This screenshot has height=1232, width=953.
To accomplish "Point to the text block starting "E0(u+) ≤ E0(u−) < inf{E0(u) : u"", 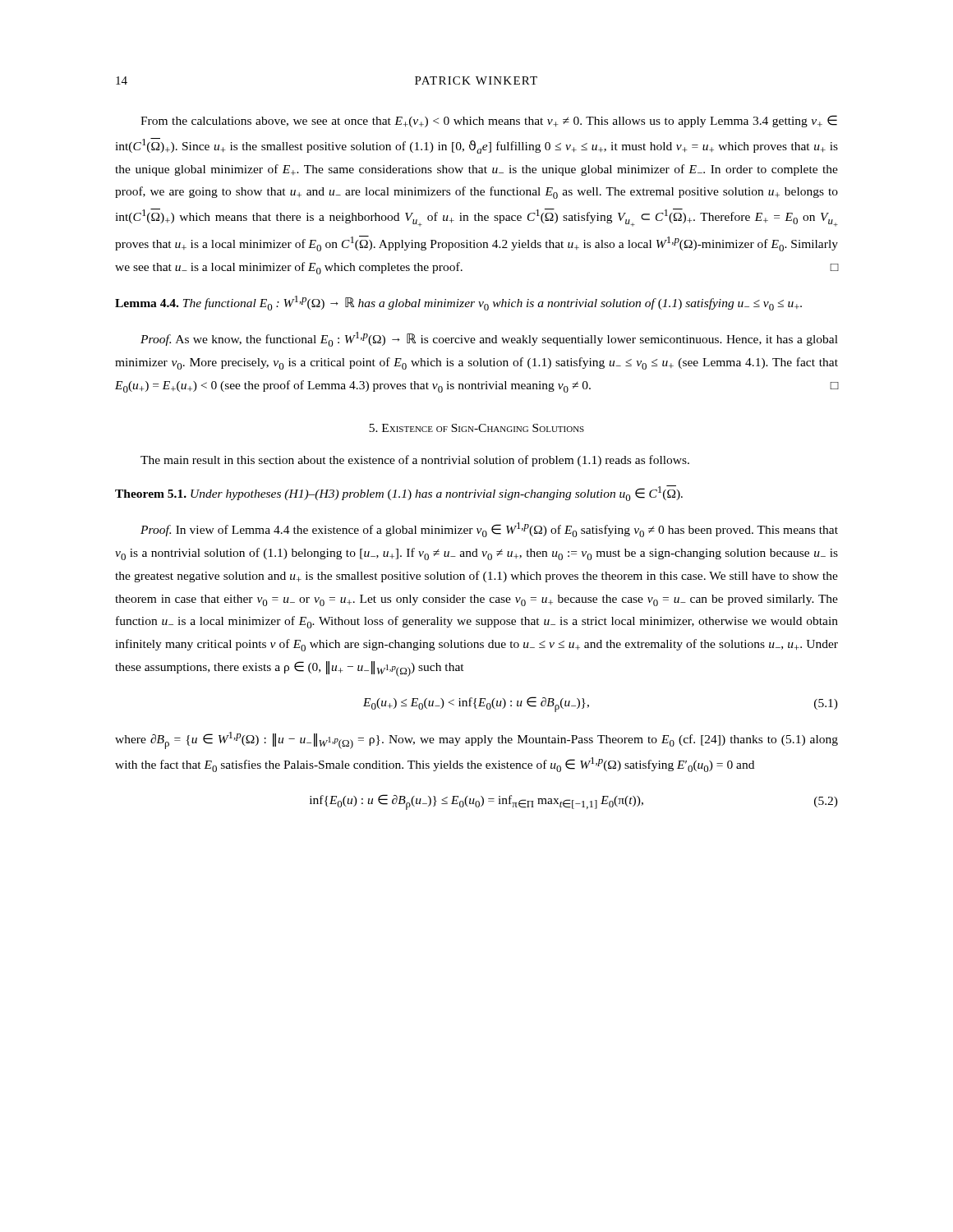I will [x=475, y=704].
